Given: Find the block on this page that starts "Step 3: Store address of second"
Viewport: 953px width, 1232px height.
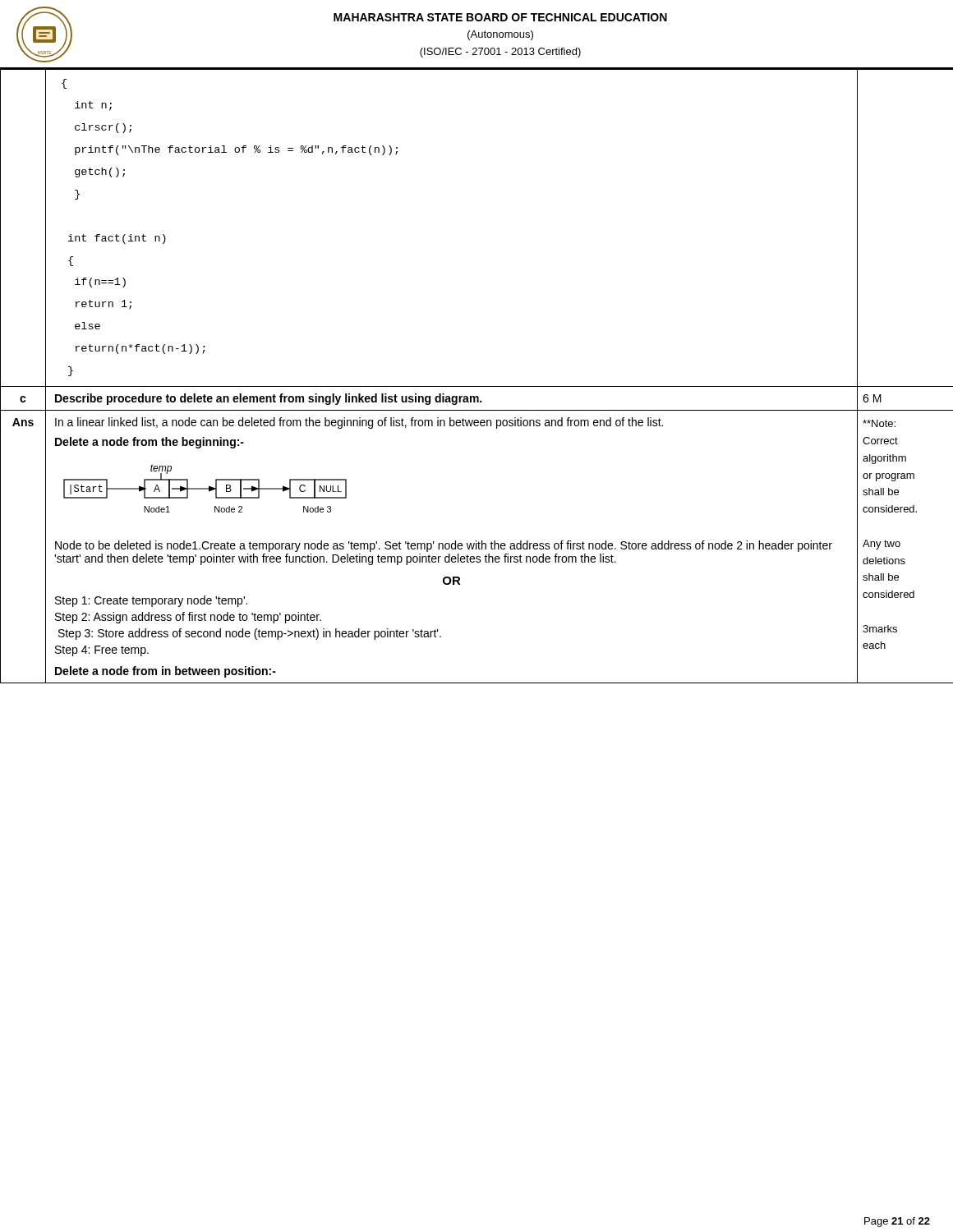Looking at the screenshot, I should coord(248,633).
